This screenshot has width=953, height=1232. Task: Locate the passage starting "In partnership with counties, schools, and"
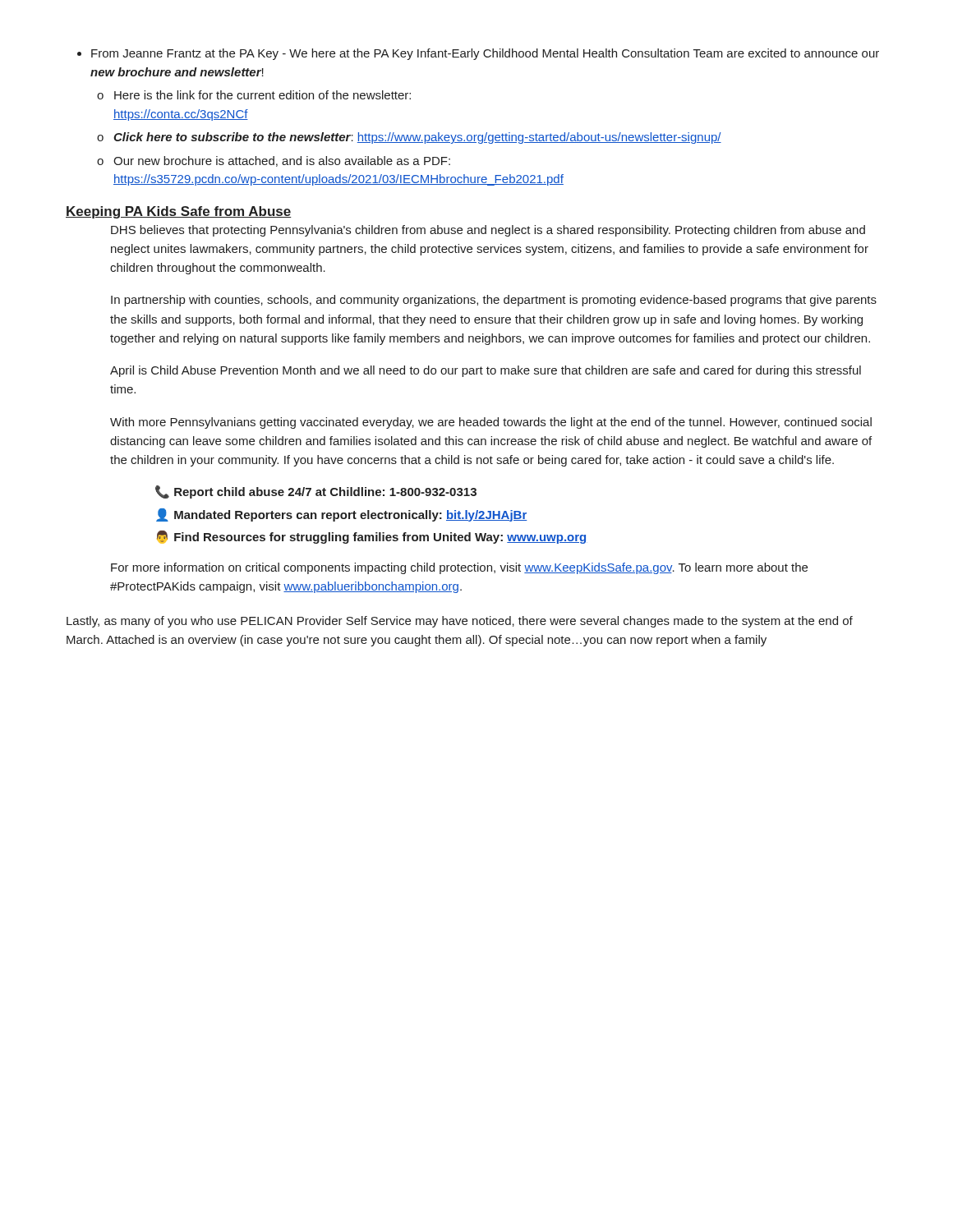coord(493,319)
